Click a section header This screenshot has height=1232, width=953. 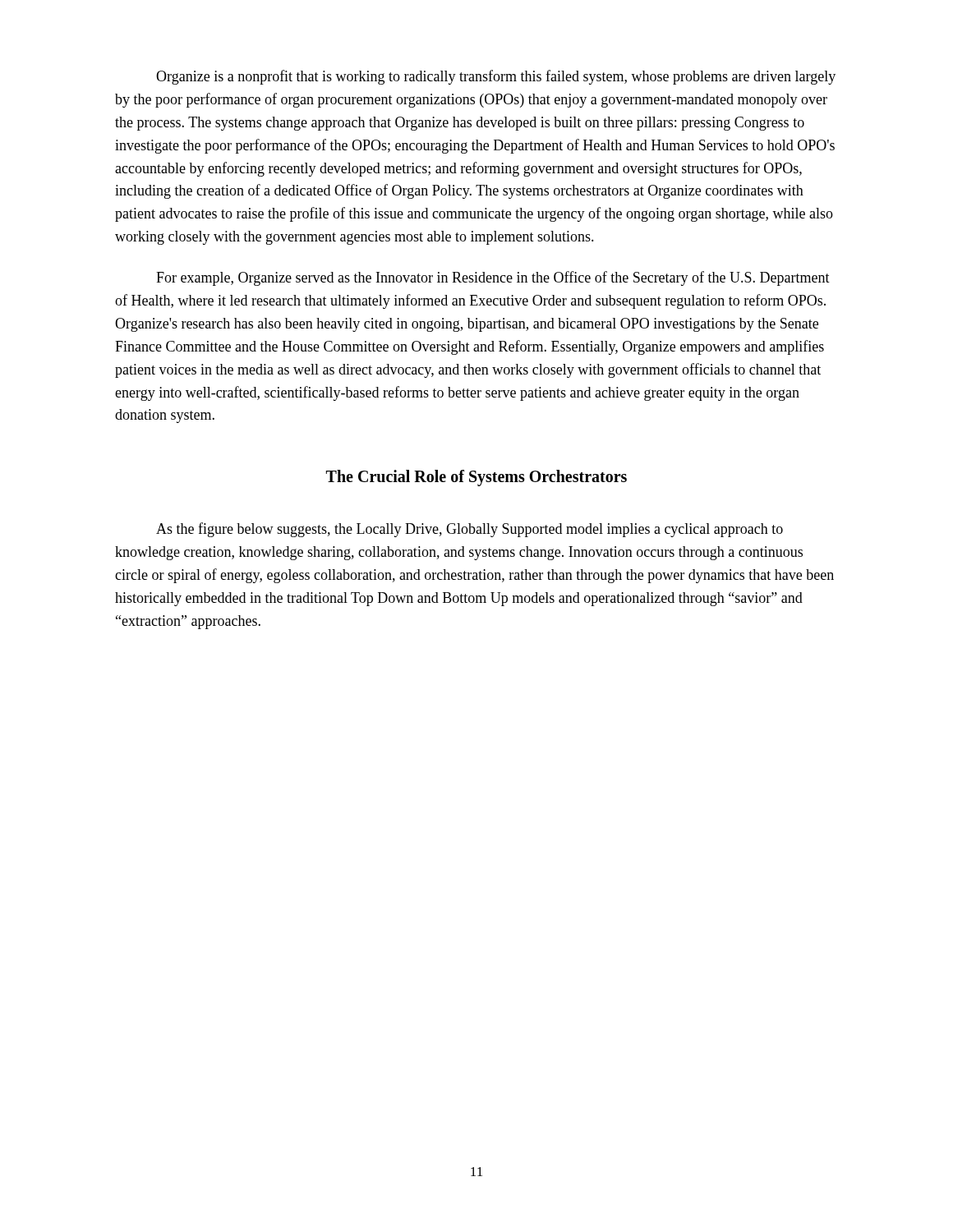tap(476, 477)
